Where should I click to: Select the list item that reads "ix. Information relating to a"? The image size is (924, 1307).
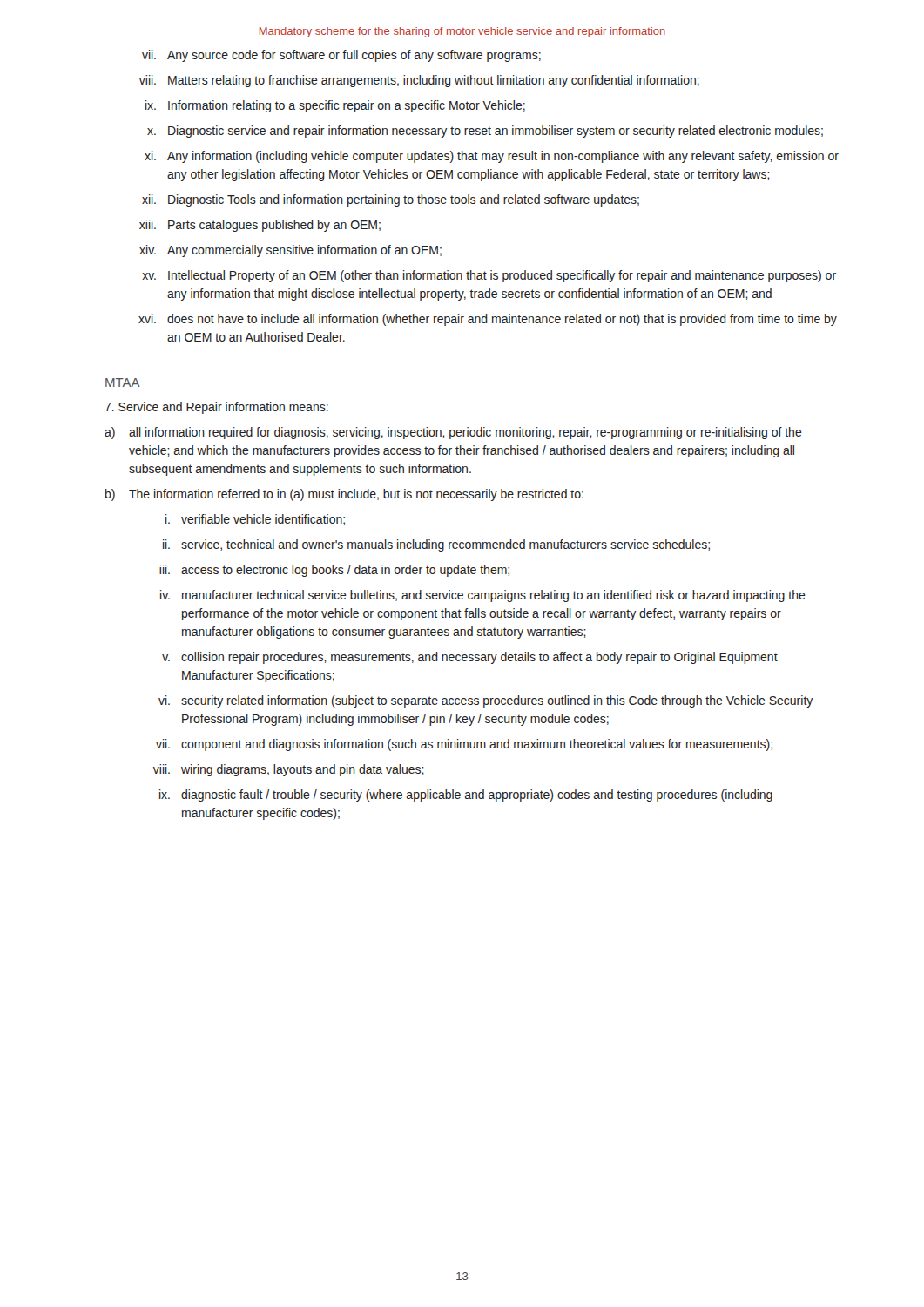pos(475,106)
